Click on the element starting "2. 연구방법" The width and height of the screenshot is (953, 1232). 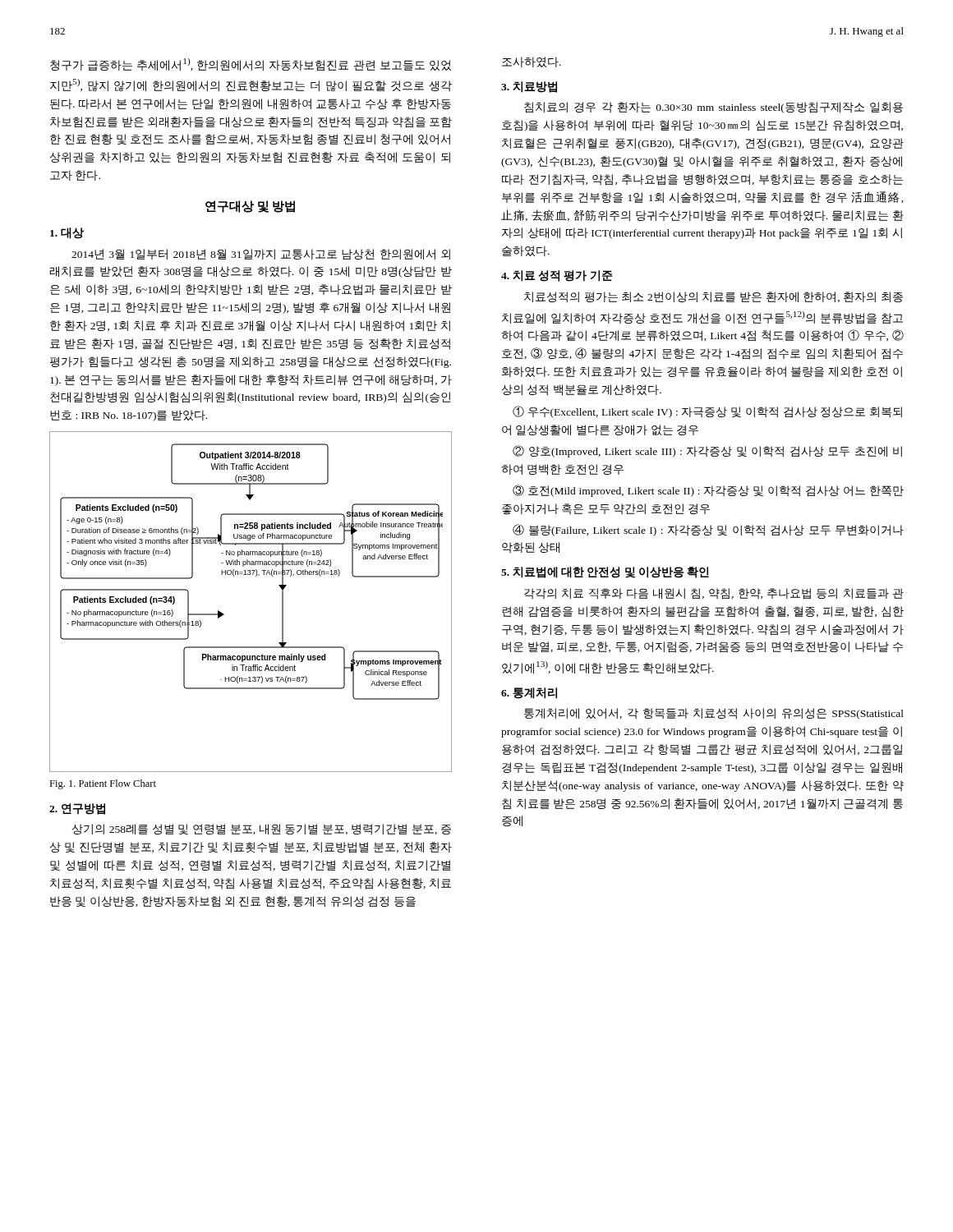click(x=78, y=808)
